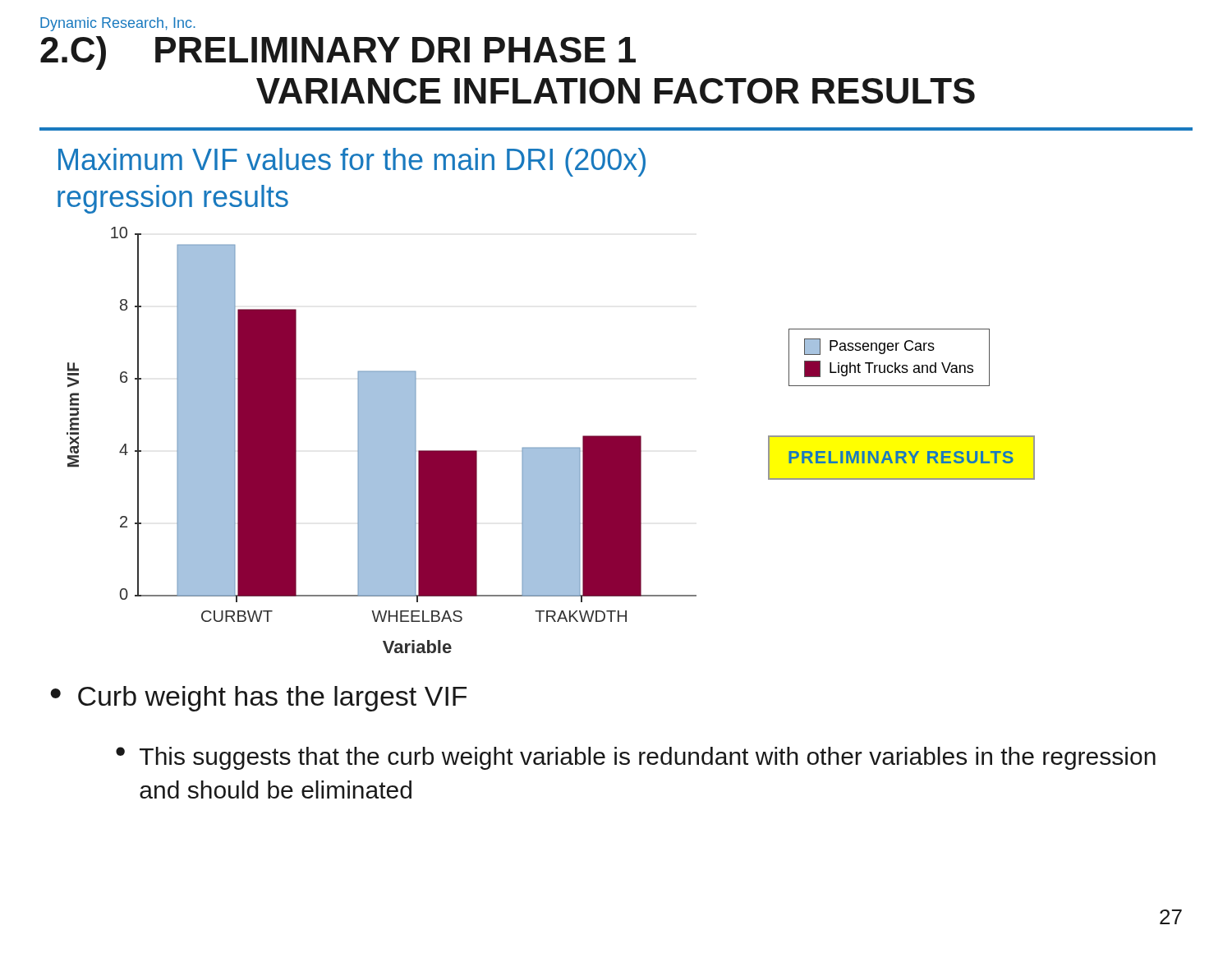This screenshot has height=953, width=1232.
Task: Point to the block beginning "• This suggests that the curb"
Action: click(x=649, y=773)
